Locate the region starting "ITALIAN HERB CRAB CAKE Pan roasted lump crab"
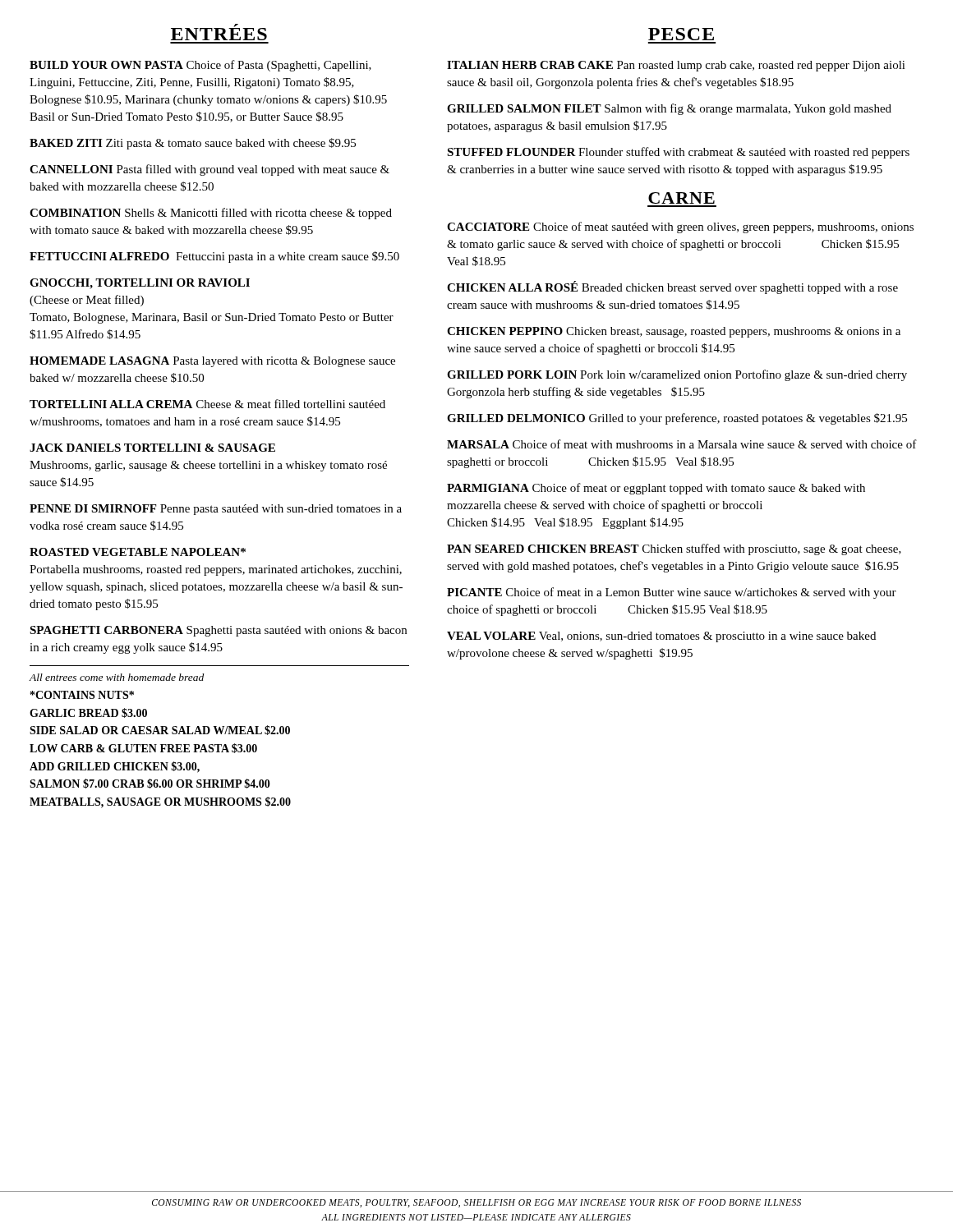953x1232 pixels. pos(676,73)
